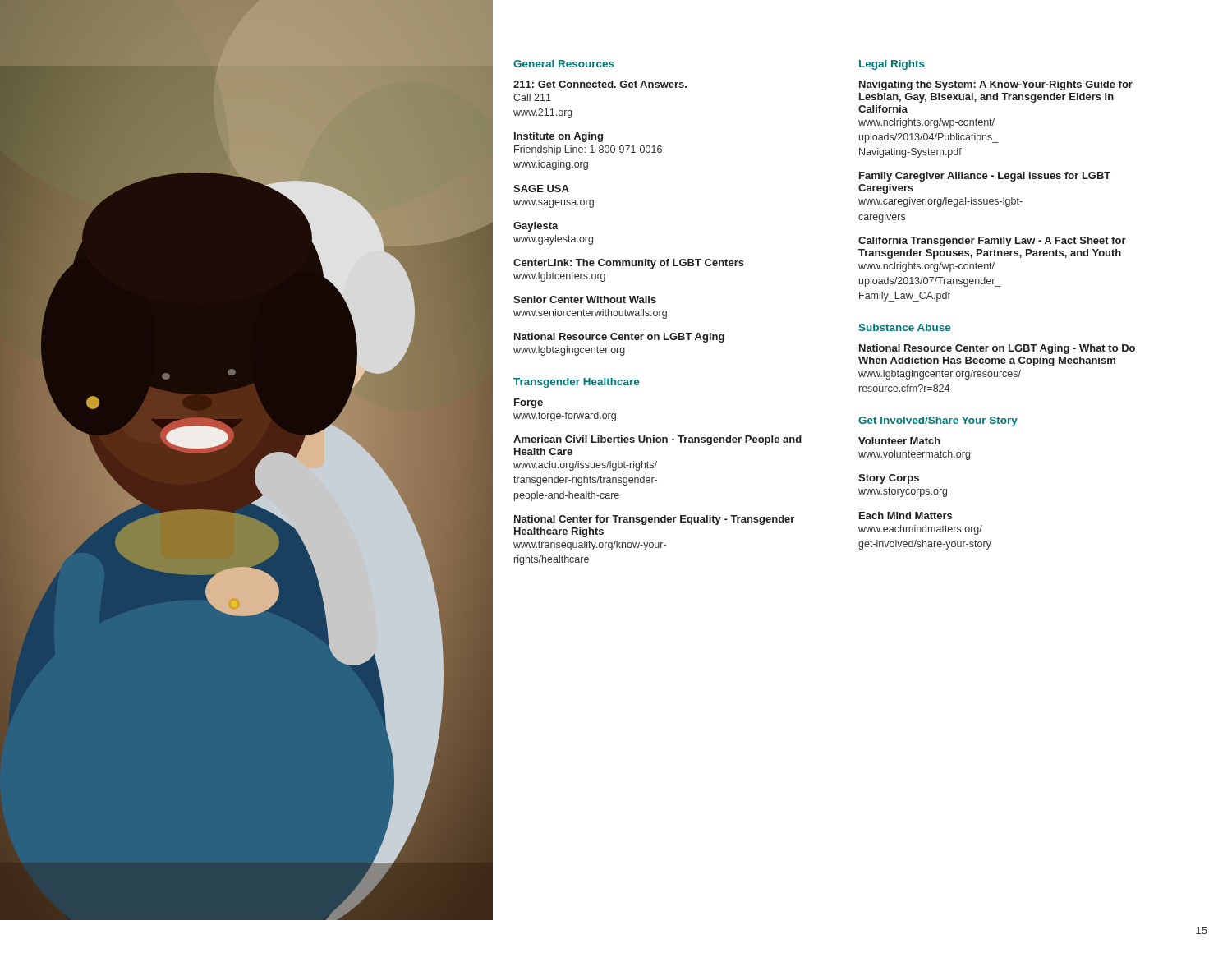Click the passage that begins "Family Caregiver Alliance - Legal"
The width and height of the screenshot is (1232, 953).
point(1010,197)
